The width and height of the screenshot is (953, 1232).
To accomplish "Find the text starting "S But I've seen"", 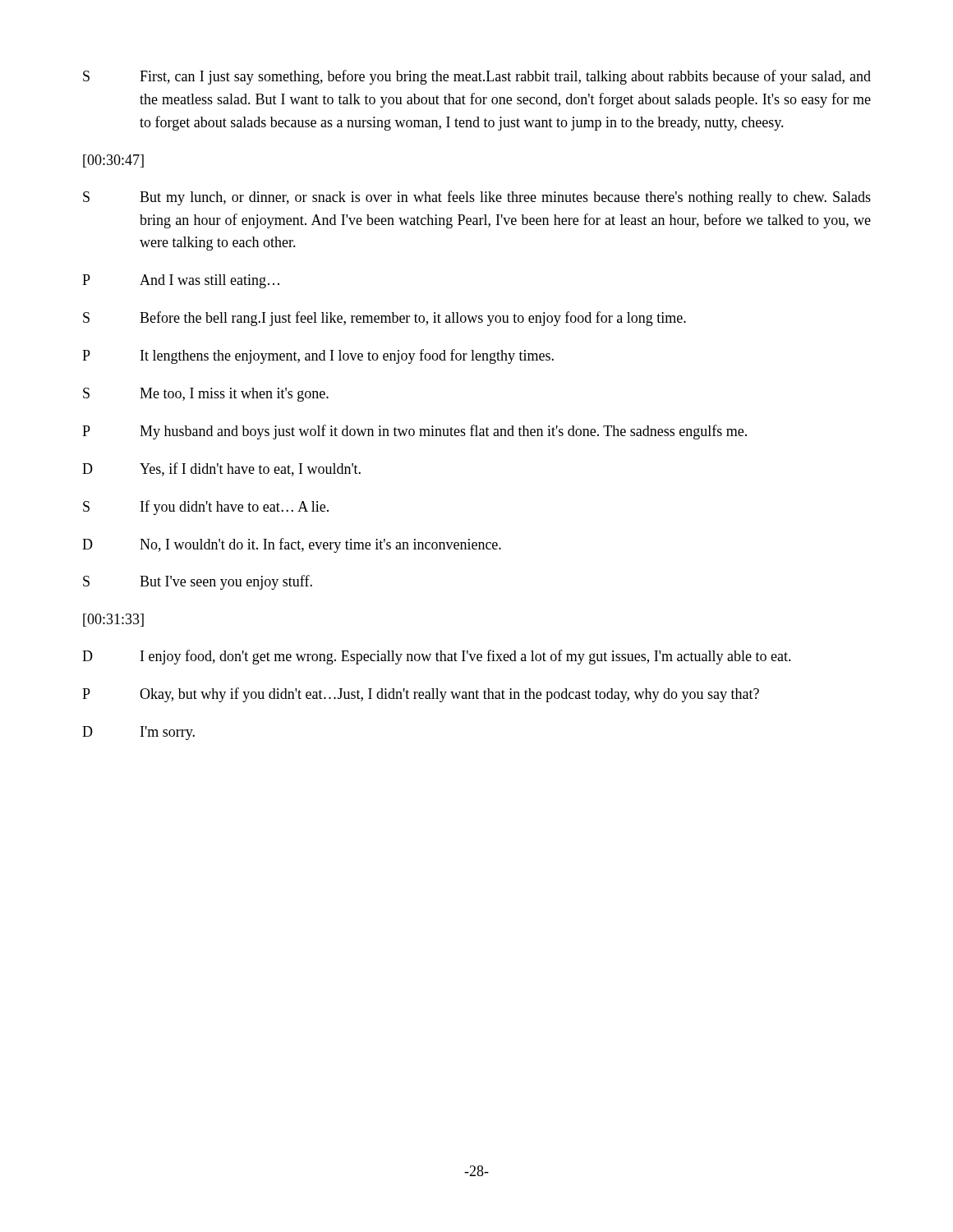I will 198,582.
